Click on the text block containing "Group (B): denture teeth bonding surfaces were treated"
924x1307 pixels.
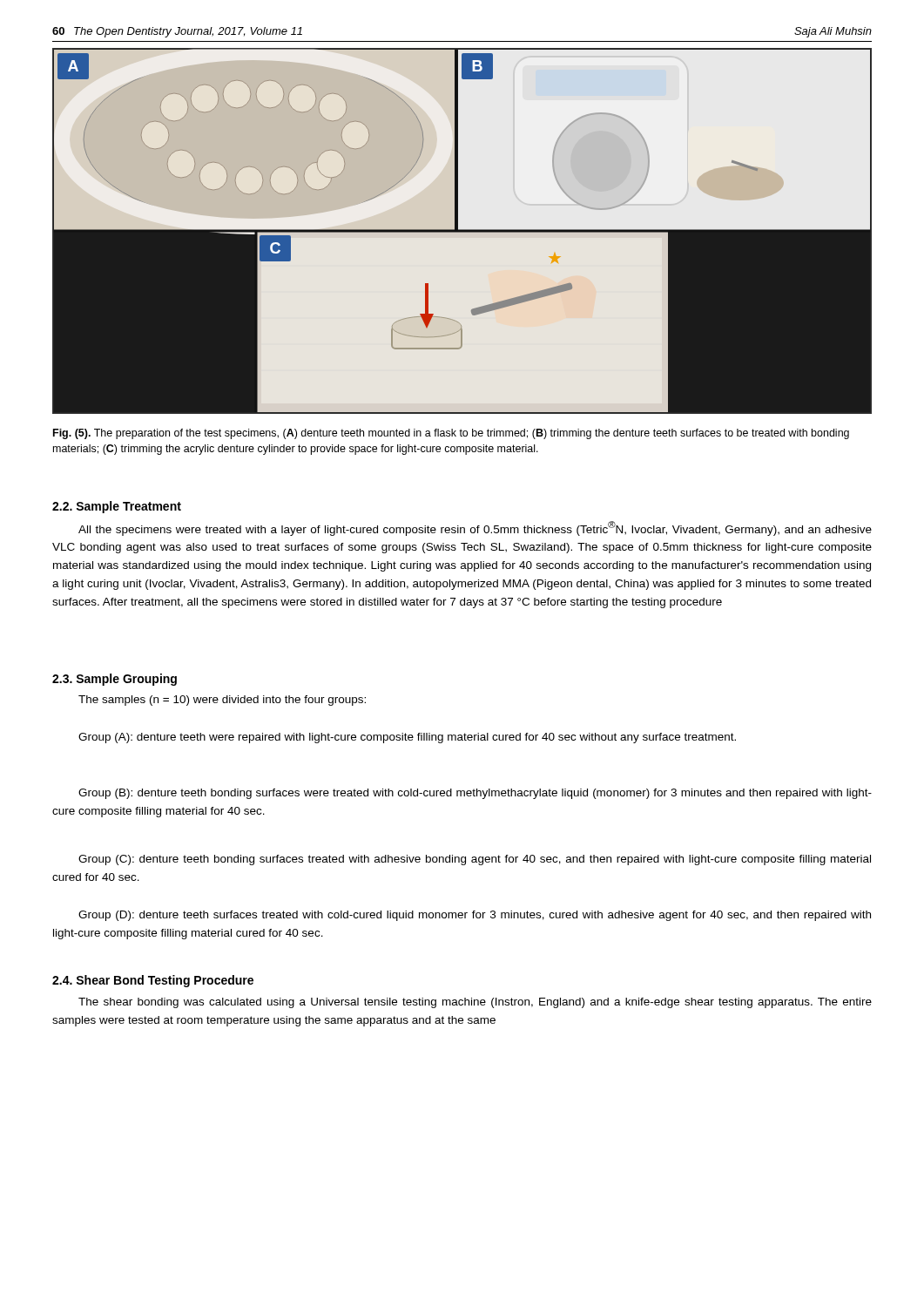pos(462,802)
